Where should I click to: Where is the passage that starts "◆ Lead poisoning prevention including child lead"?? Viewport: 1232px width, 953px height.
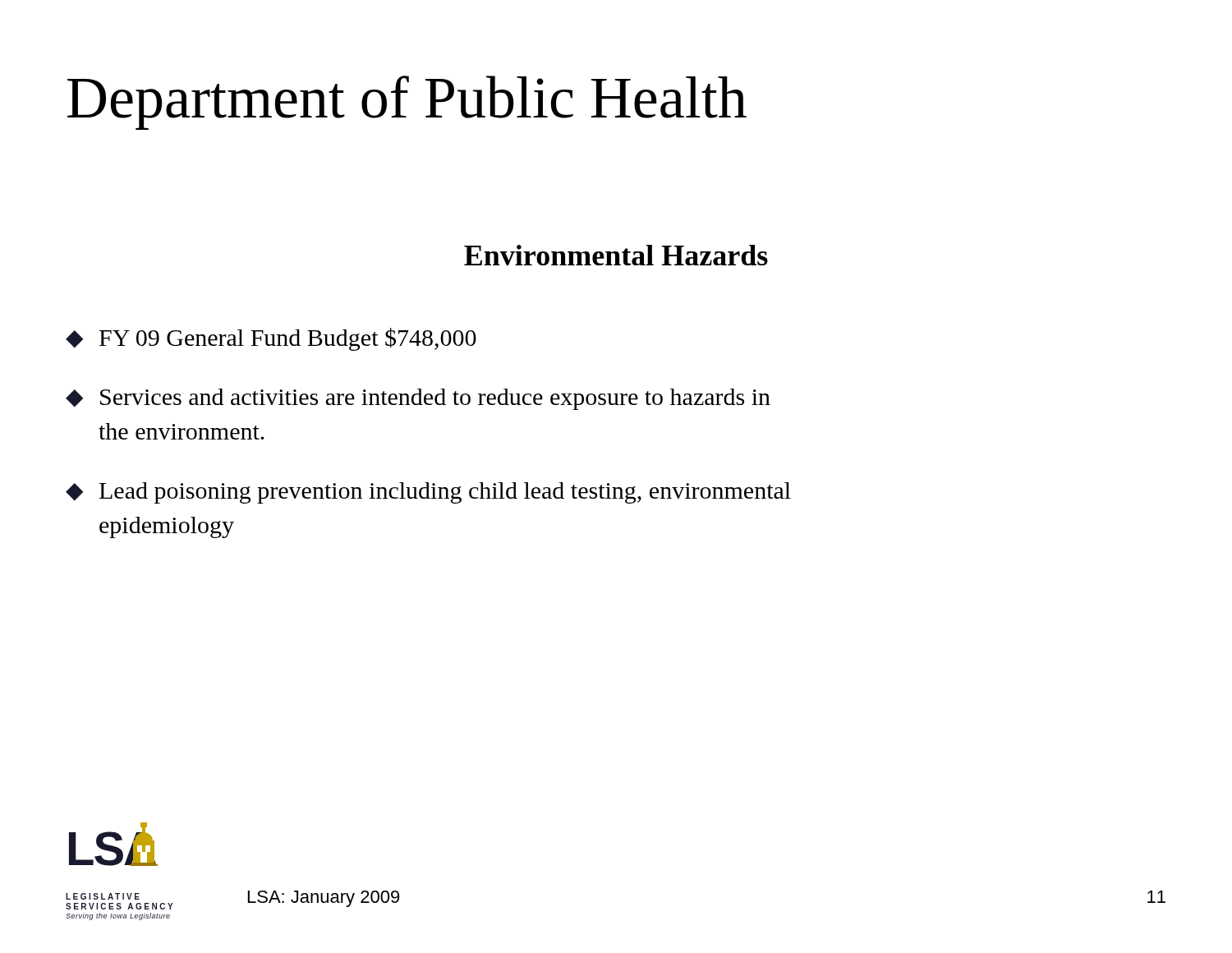tap(428, 508)
